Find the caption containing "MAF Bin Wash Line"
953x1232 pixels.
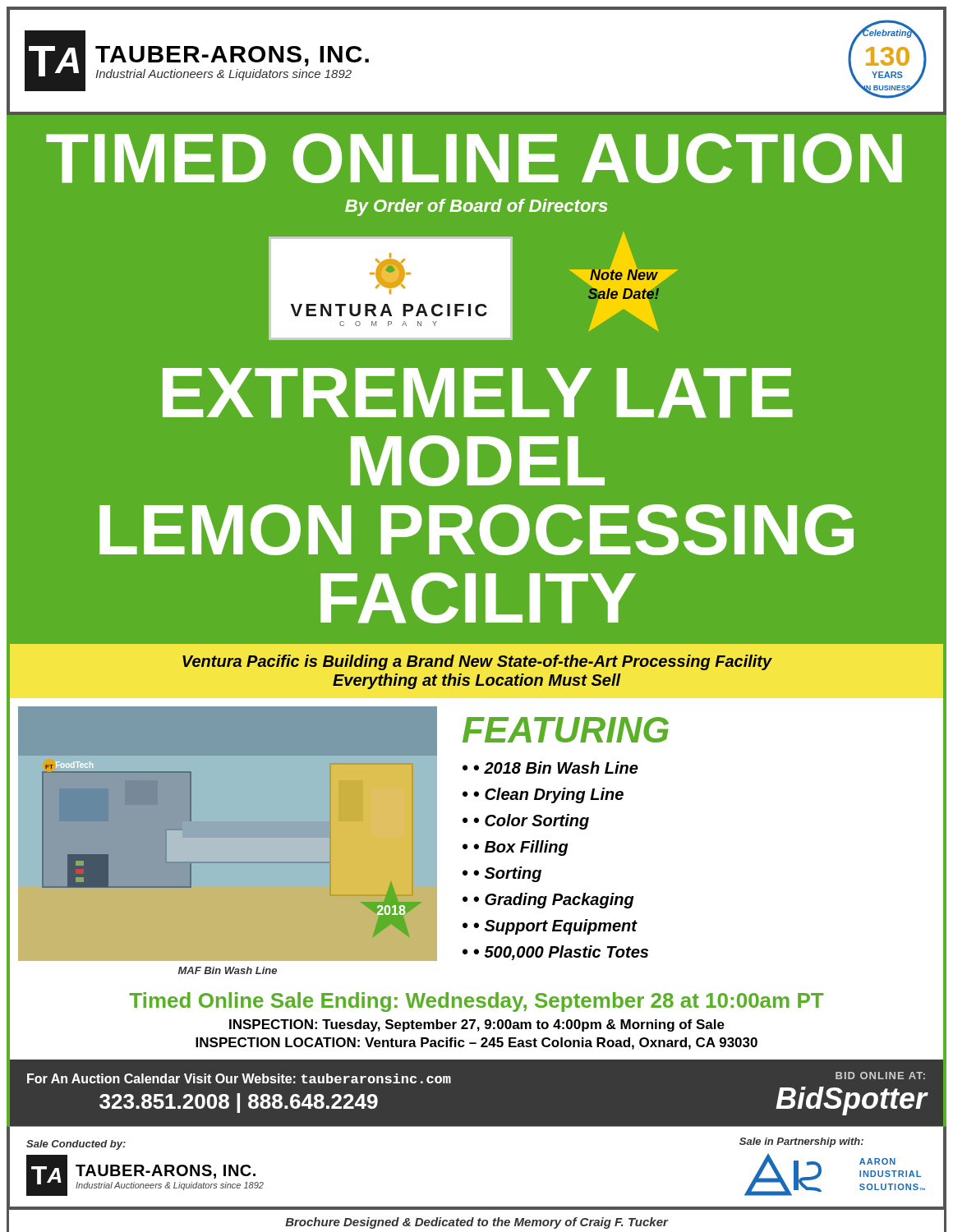coord(228,970)
